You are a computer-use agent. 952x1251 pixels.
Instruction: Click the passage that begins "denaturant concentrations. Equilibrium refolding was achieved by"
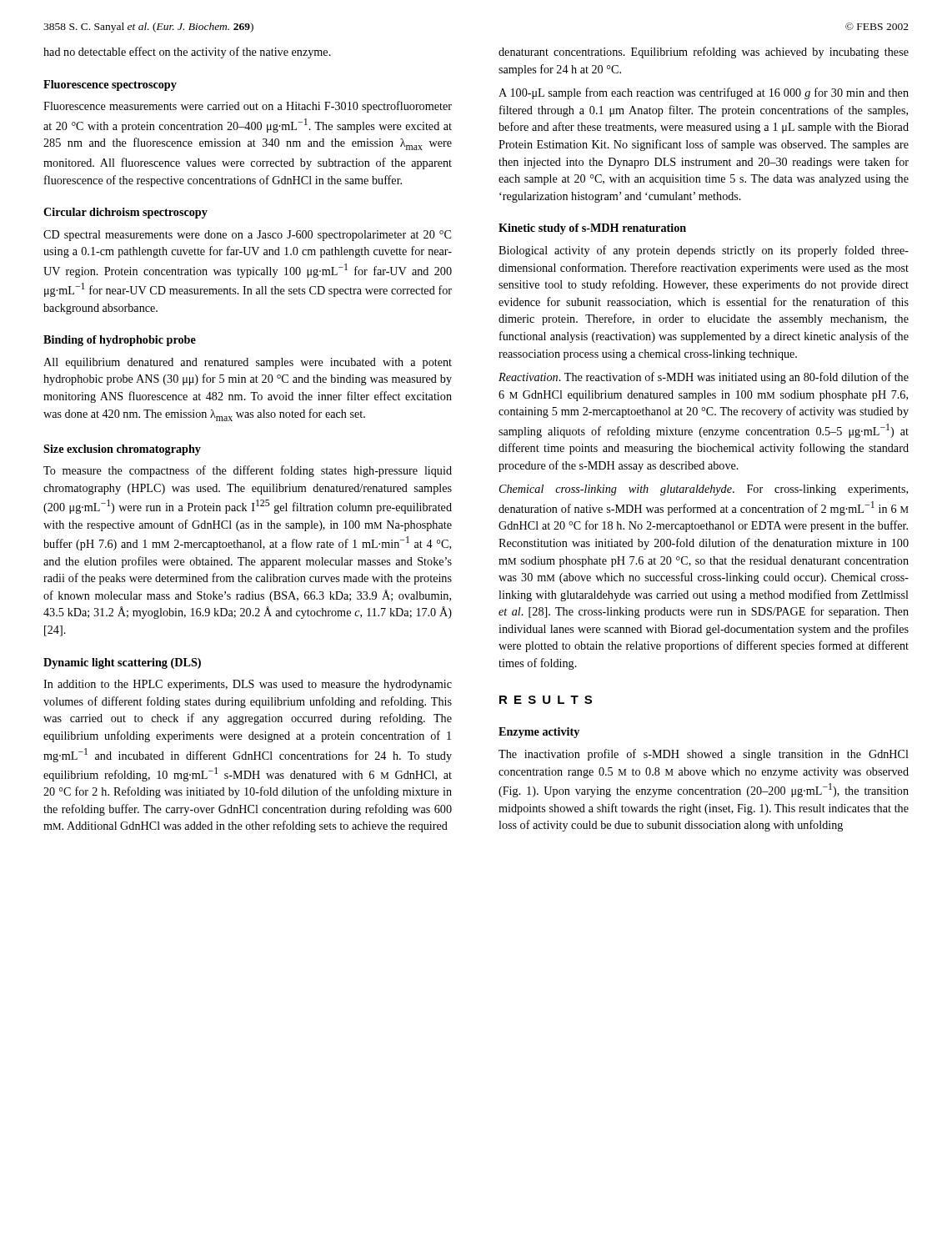click(704, 124)
